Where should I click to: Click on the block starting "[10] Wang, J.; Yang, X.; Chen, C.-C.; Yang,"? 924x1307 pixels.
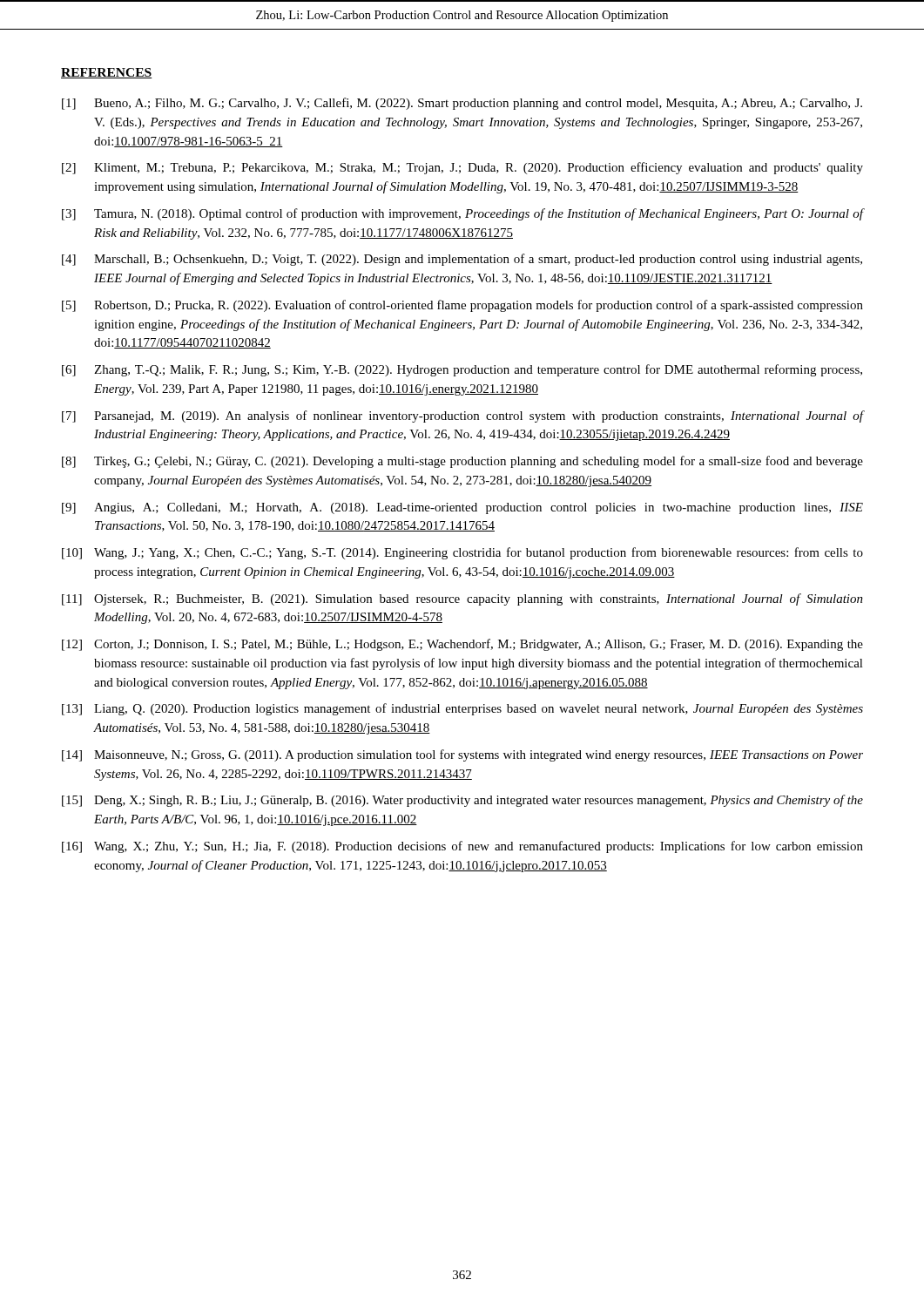coord(462,563)
